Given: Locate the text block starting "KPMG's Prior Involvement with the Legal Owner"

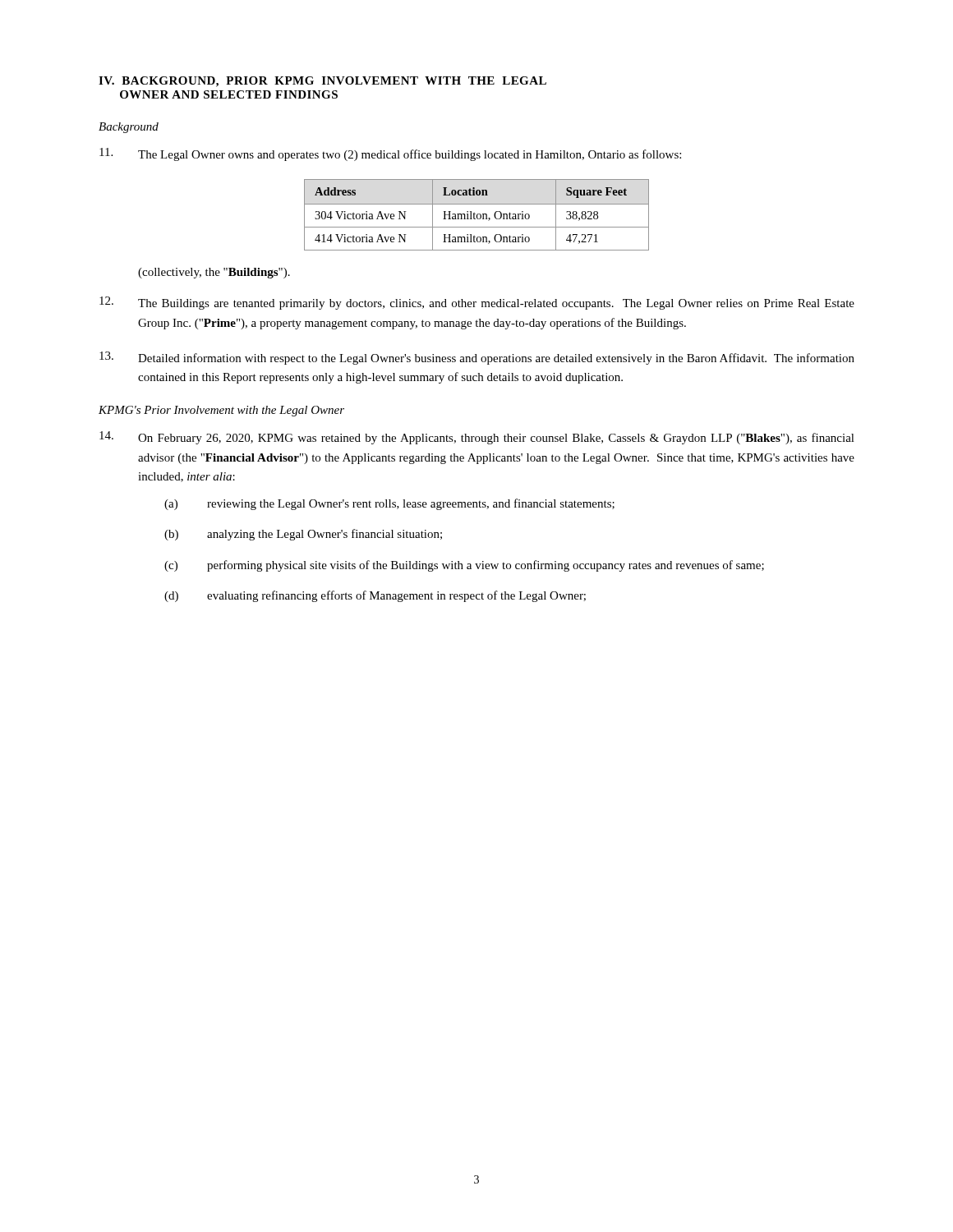Looking at the screenshot, I should pyautogui.click(x=221, y=410).
